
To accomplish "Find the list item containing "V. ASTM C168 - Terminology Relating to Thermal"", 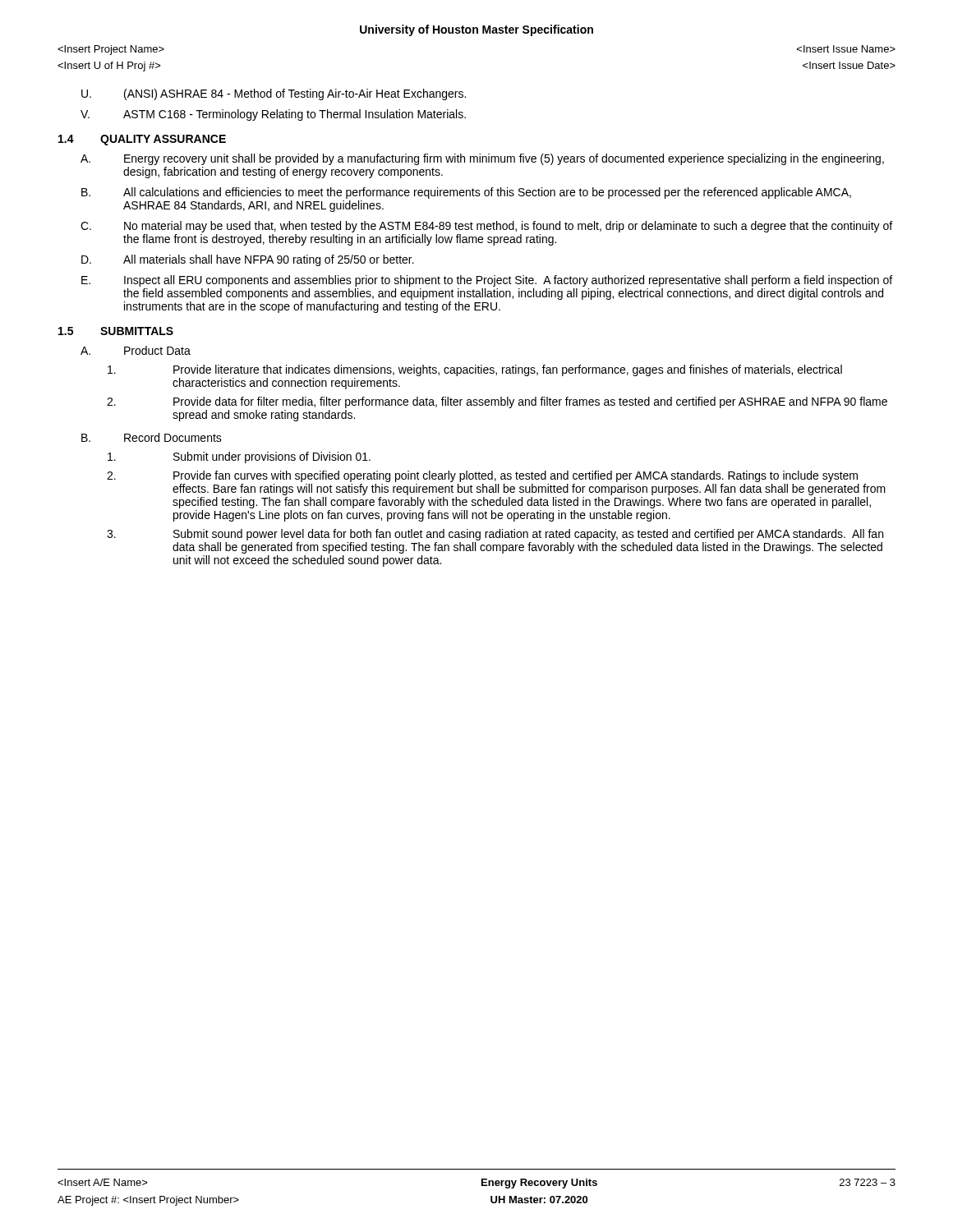I will [x=262, y=114].
